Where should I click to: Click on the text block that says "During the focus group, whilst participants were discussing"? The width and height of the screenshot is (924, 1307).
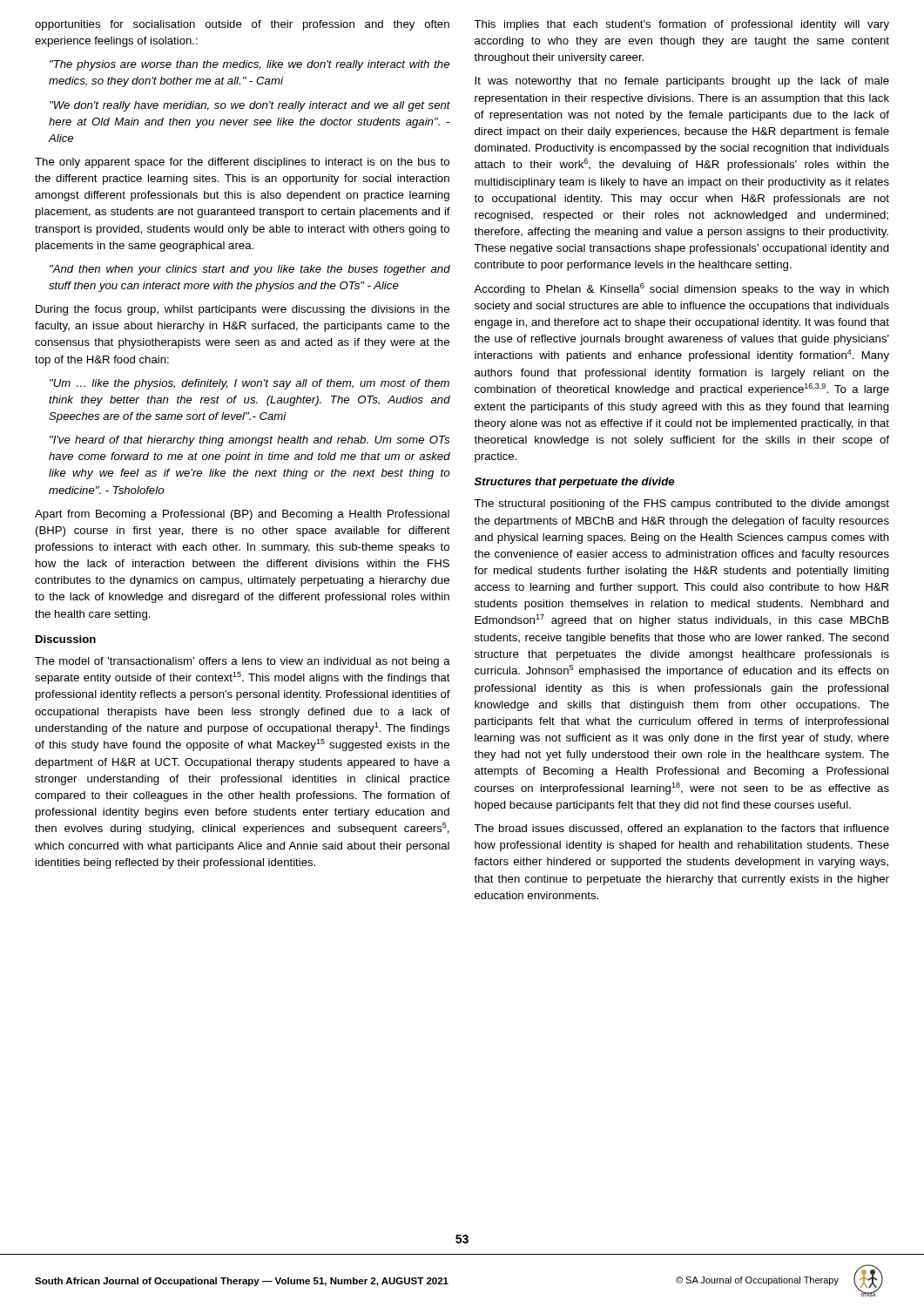tap(242, 334)
